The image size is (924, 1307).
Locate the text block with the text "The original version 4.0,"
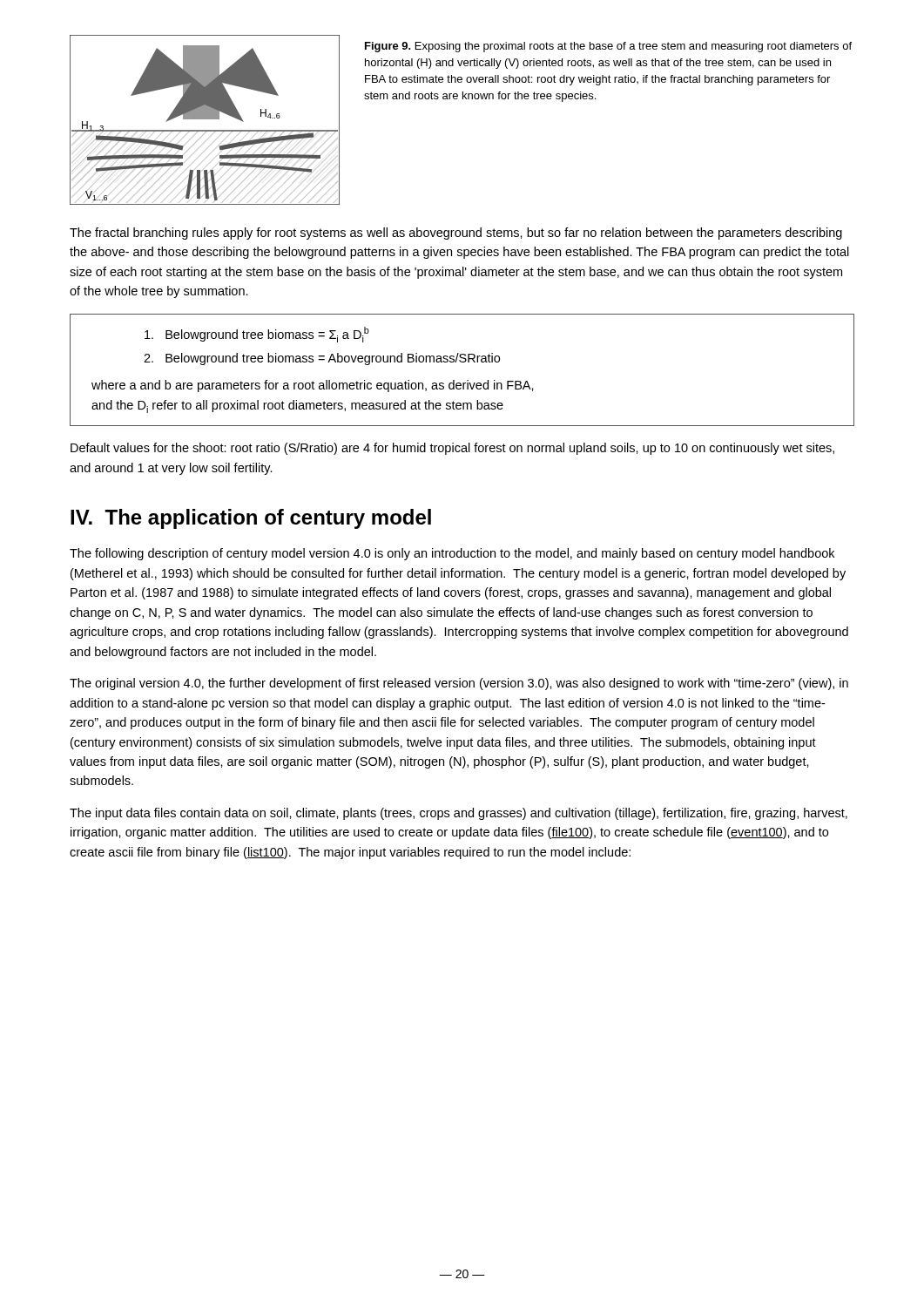coord(459,732)
